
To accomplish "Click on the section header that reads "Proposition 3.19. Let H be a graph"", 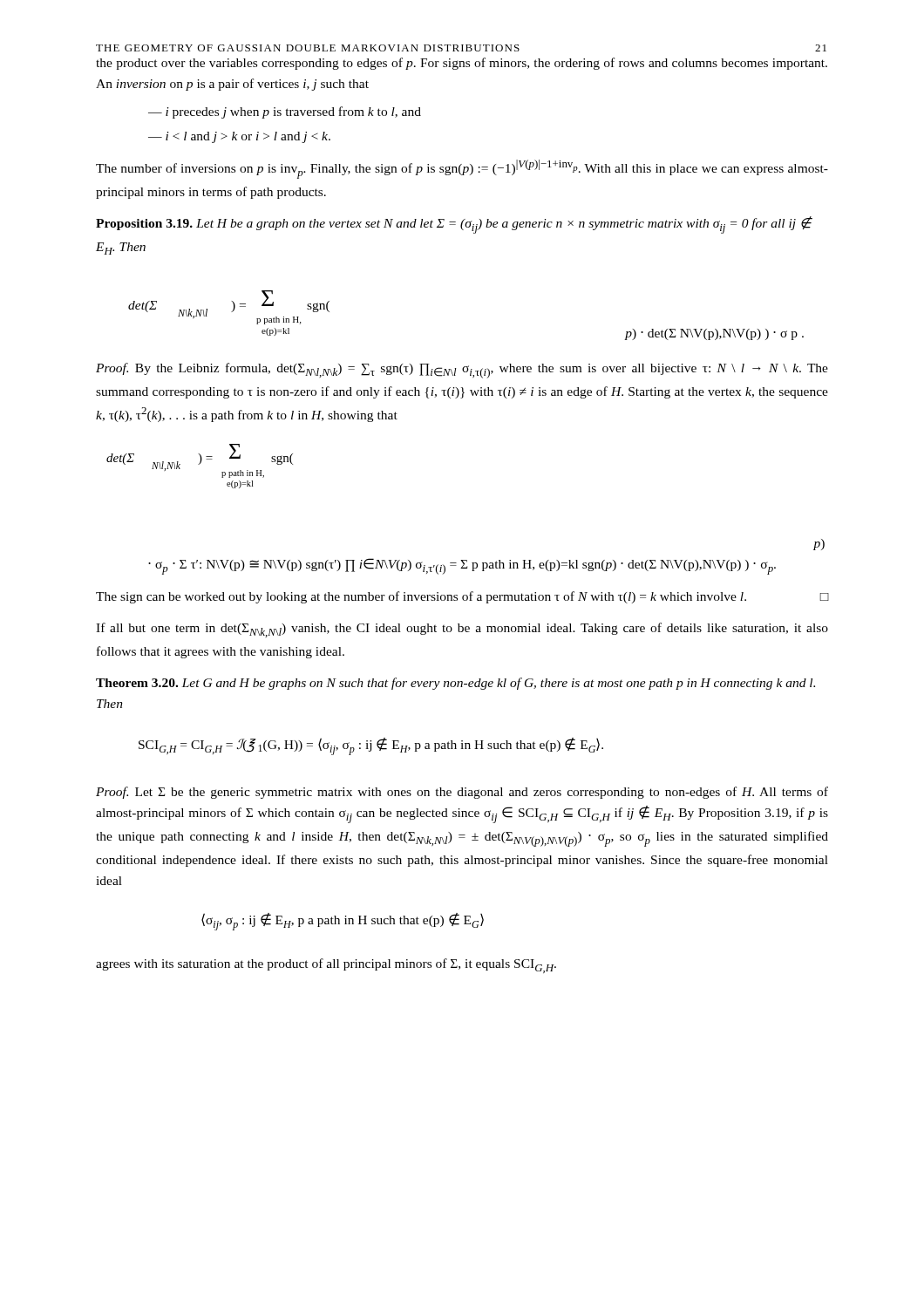I will point(454,237).
